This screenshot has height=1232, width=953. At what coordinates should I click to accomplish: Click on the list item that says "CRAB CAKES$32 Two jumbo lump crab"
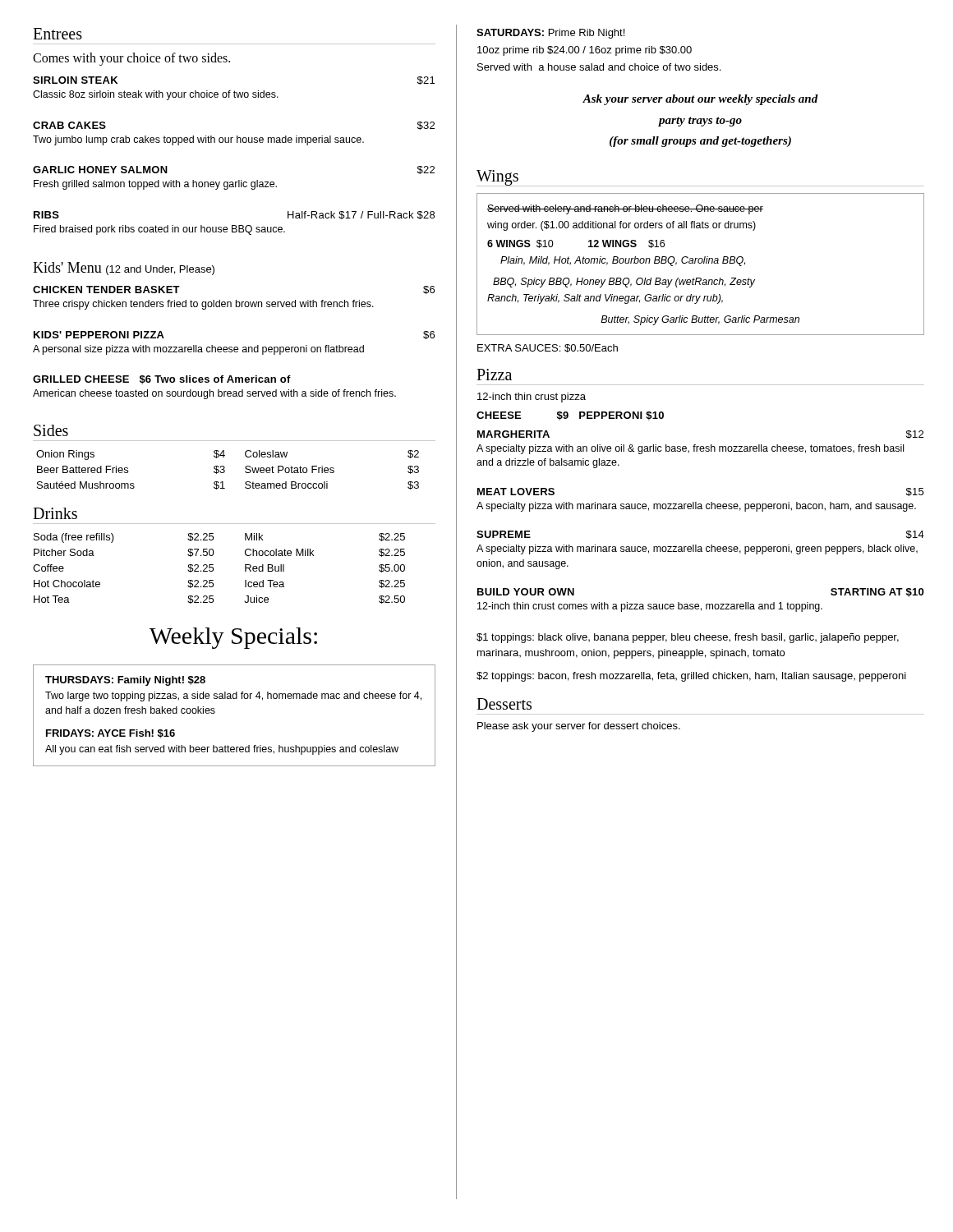point(234,133)
